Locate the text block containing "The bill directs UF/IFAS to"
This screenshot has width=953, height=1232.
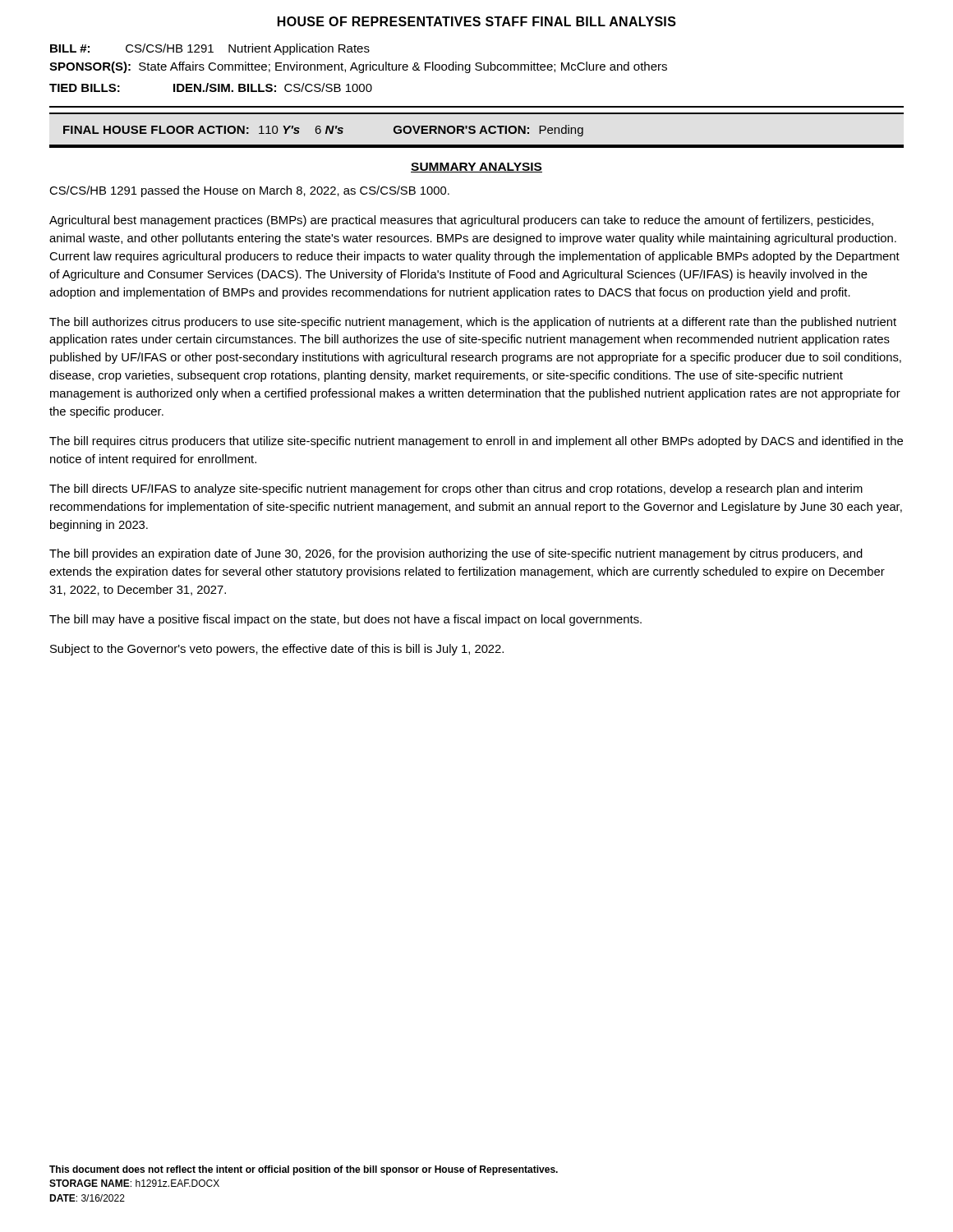coord(476,506)
